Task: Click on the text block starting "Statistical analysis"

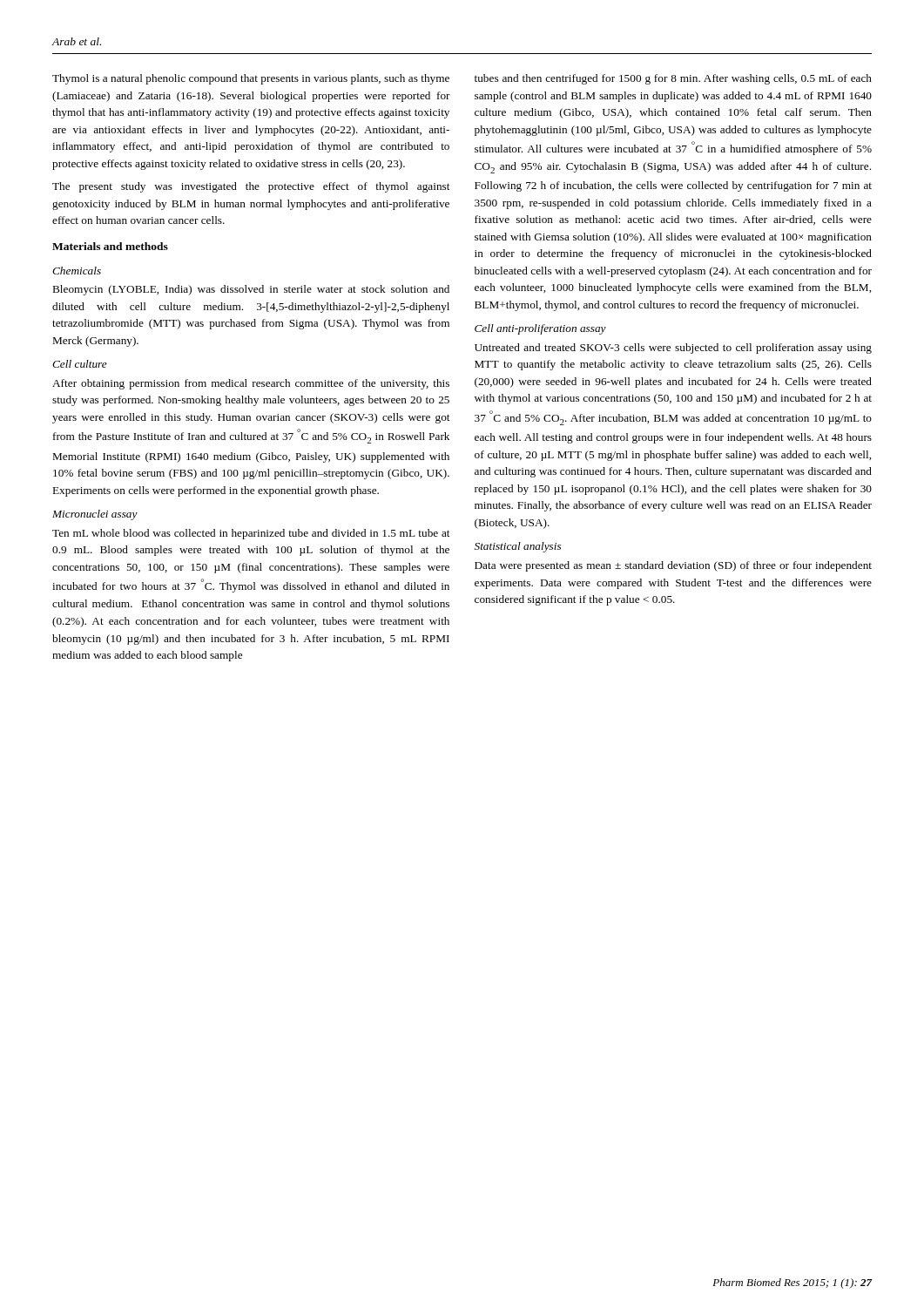Action: (x=518, y=546)
